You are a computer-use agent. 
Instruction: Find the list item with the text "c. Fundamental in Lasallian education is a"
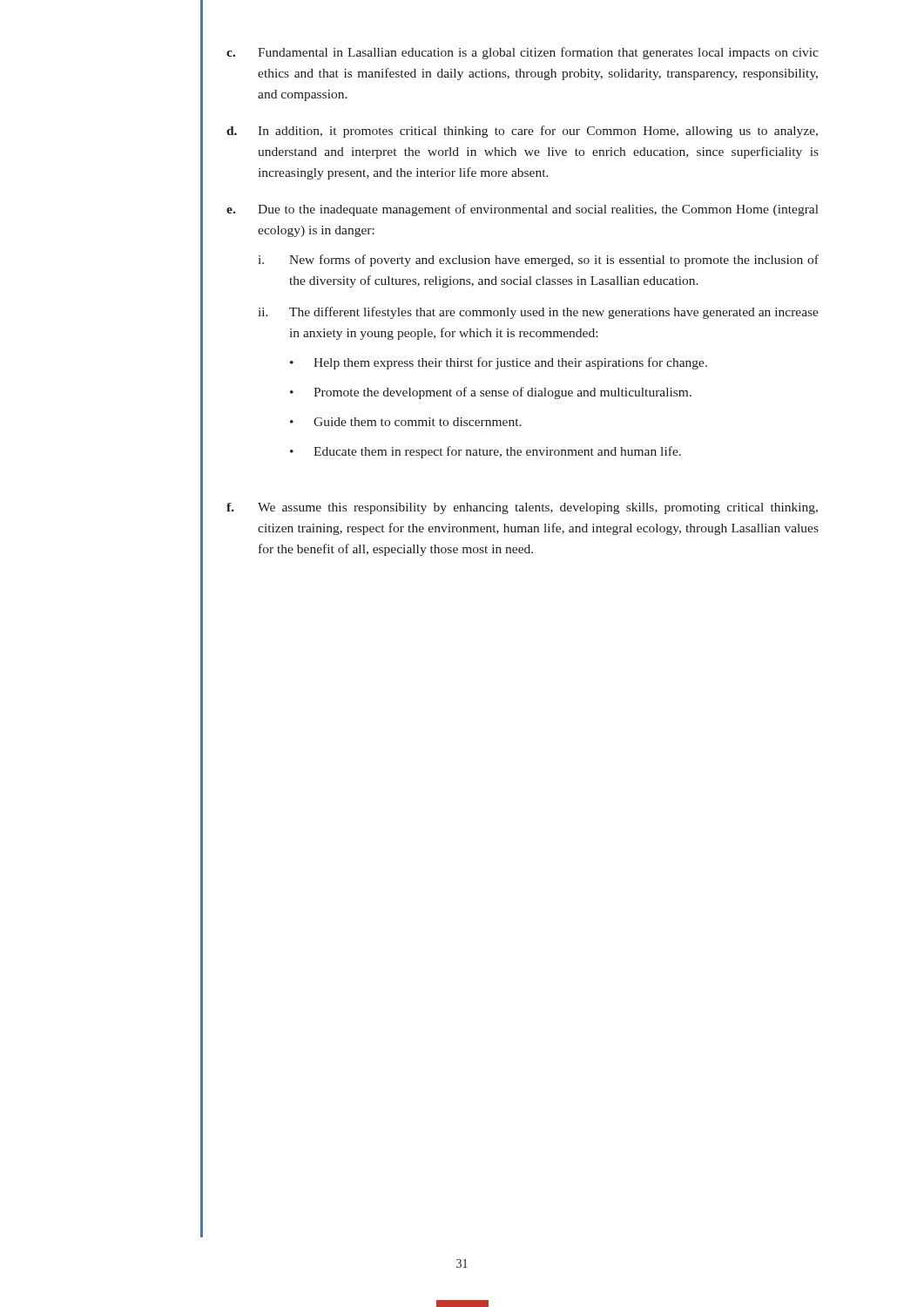tap(523, 73)
